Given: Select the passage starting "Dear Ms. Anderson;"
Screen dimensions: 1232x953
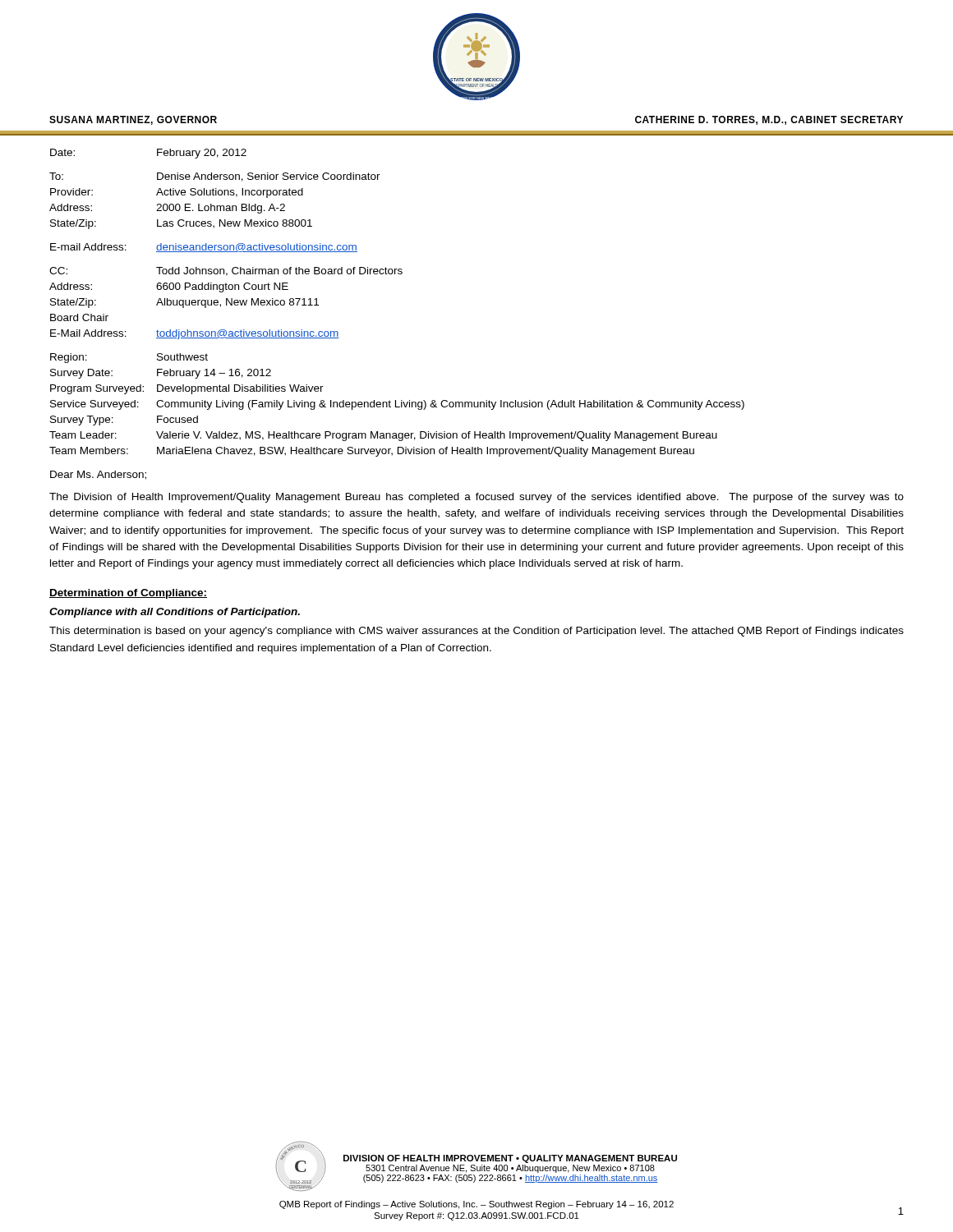Looking at the screenshot, I should [98, 474].
